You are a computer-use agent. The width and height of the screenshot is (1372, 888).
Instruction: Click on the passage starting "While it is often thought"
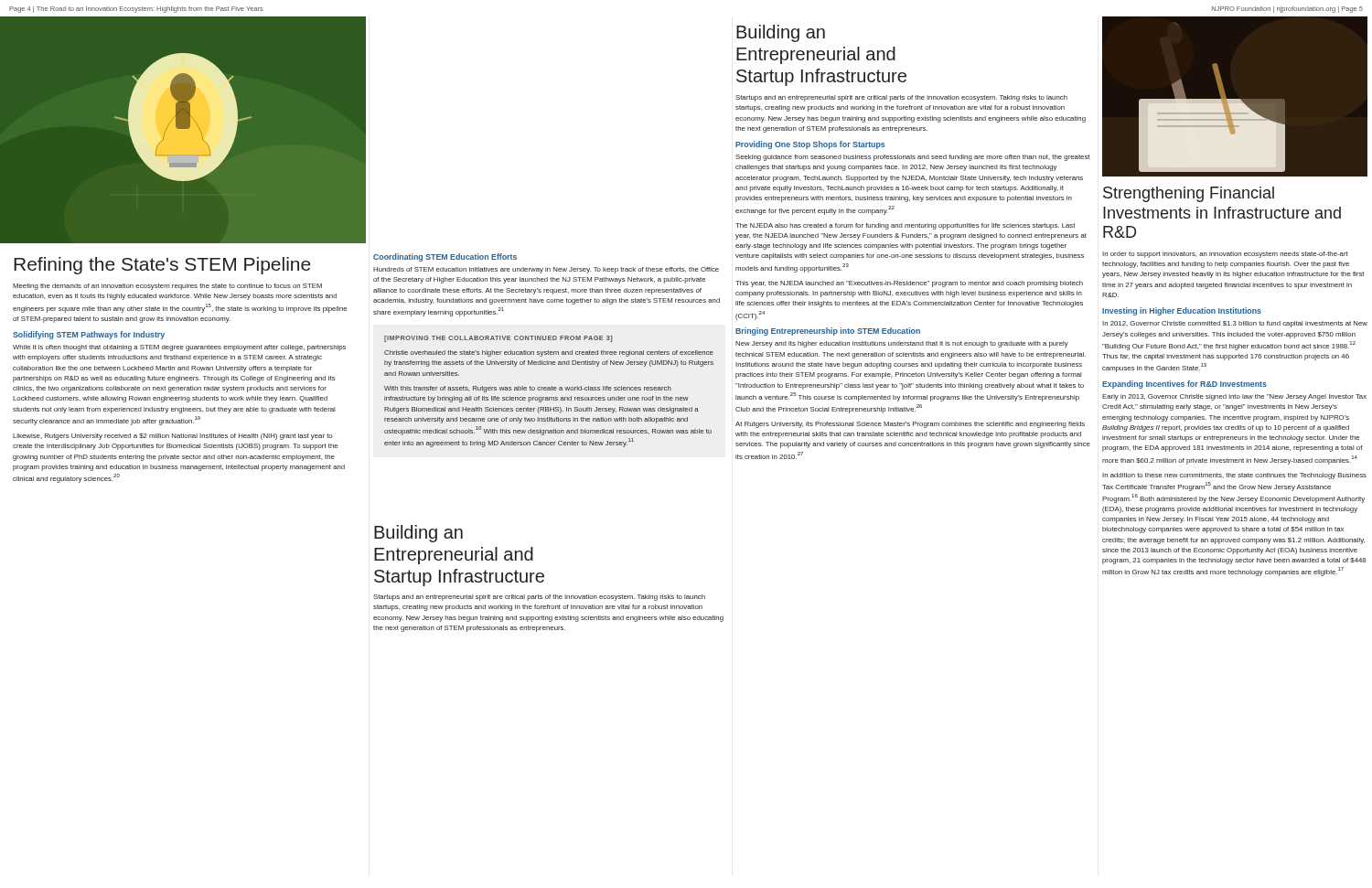pyautogui.click(x=179, y=384)
